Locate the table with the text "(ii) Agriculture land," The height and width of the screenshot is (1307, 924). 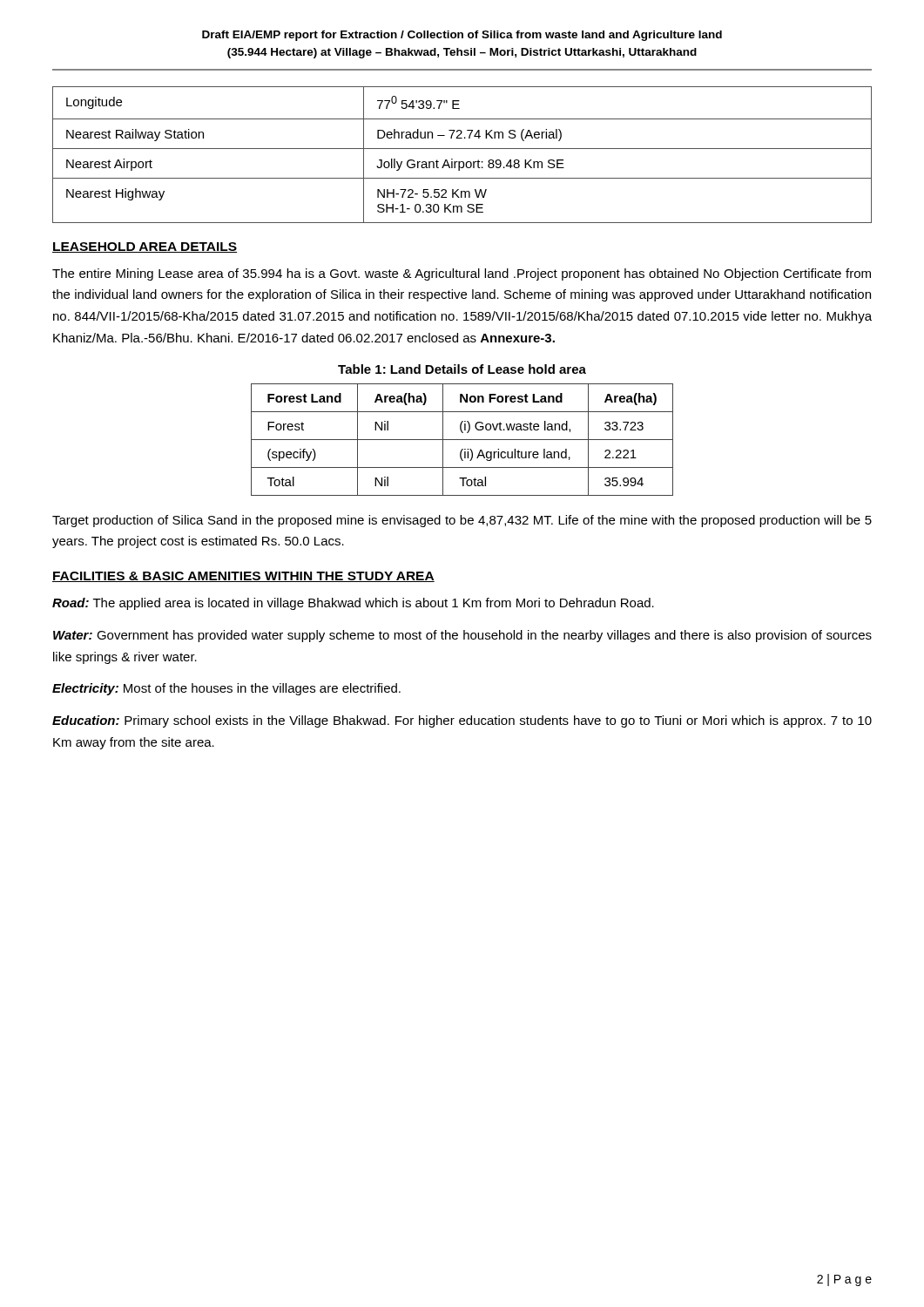(x=462, y=439)
